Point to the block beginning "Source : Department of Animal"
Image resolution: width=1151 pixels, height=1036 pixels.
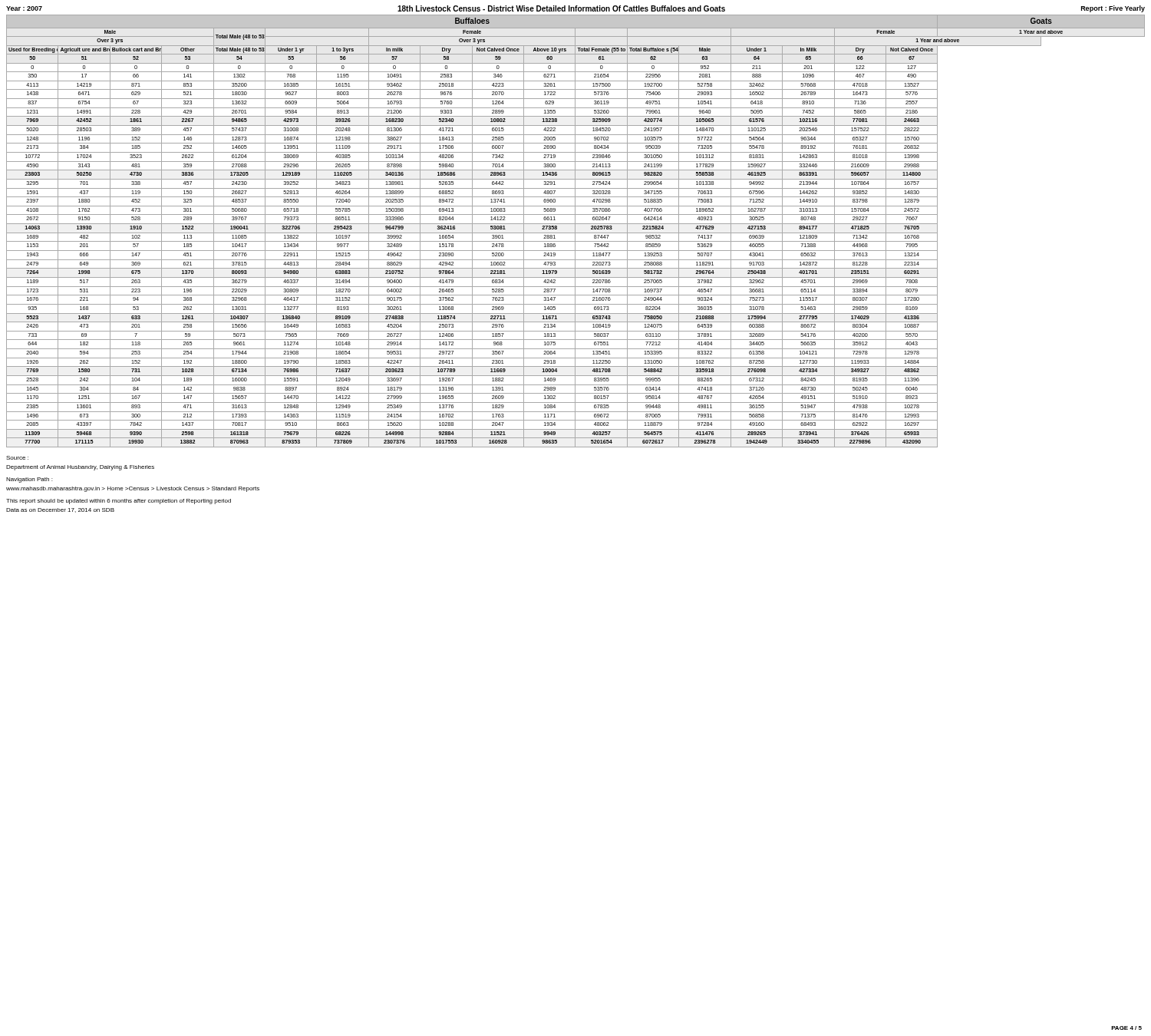pyautogui.click(x=80, y=462)
